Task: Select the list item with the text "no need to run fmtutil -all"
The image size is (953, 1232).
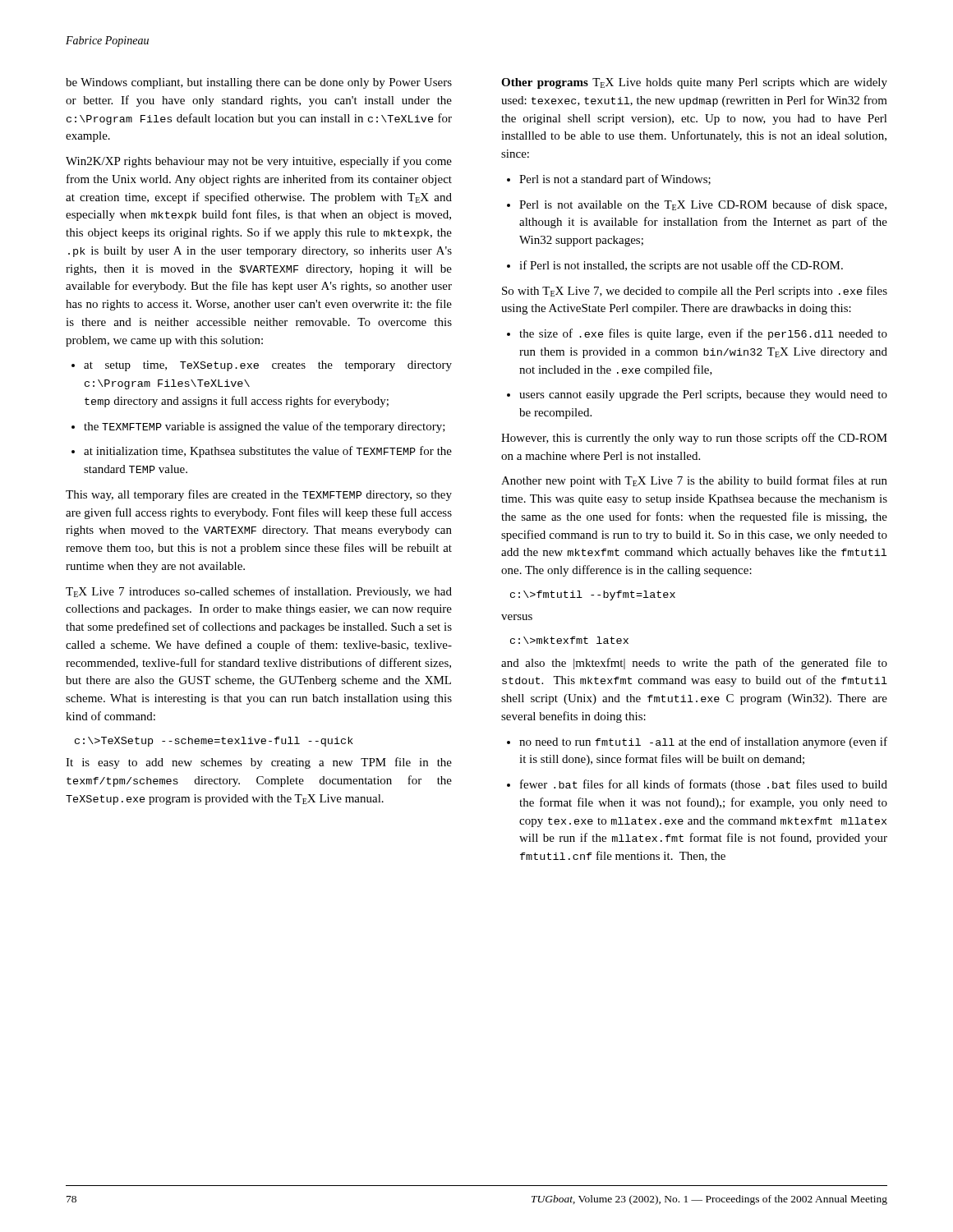Action: [x=703, y=751]
